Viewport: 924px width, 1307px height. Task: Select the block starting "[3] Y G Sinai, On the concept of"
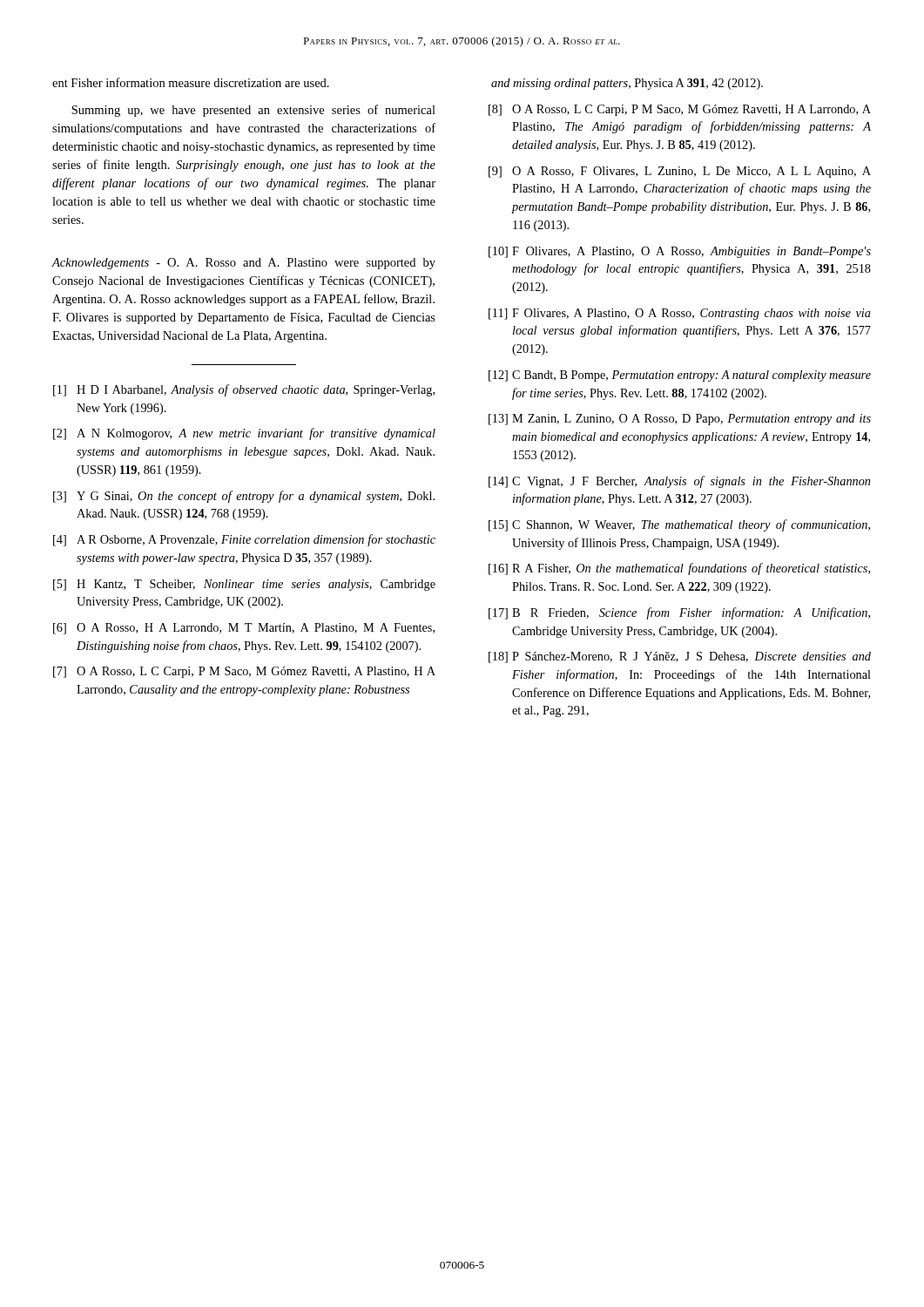244,505
